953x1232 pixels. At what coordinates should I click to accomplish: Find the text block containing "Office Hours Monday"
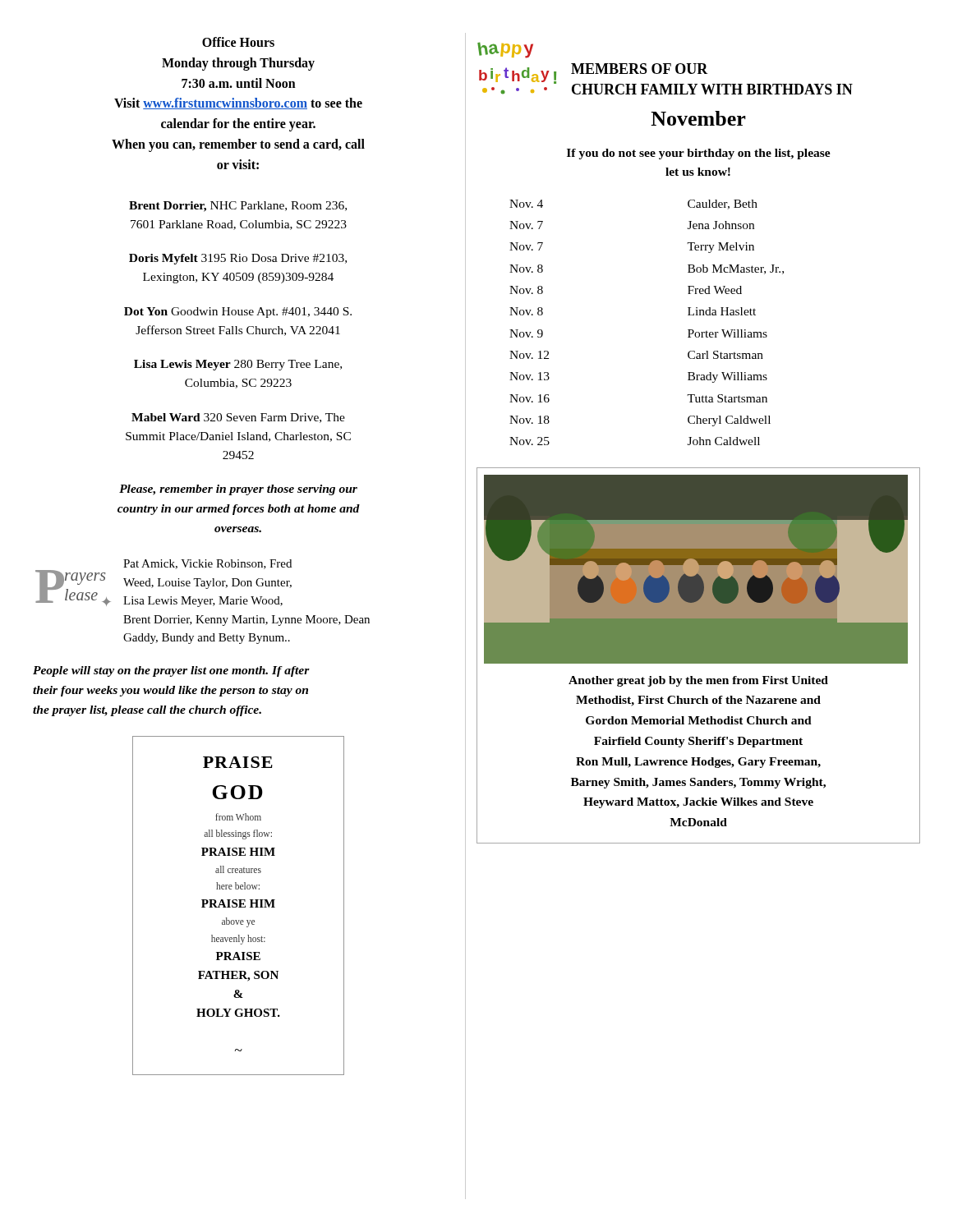pos(238,103)
